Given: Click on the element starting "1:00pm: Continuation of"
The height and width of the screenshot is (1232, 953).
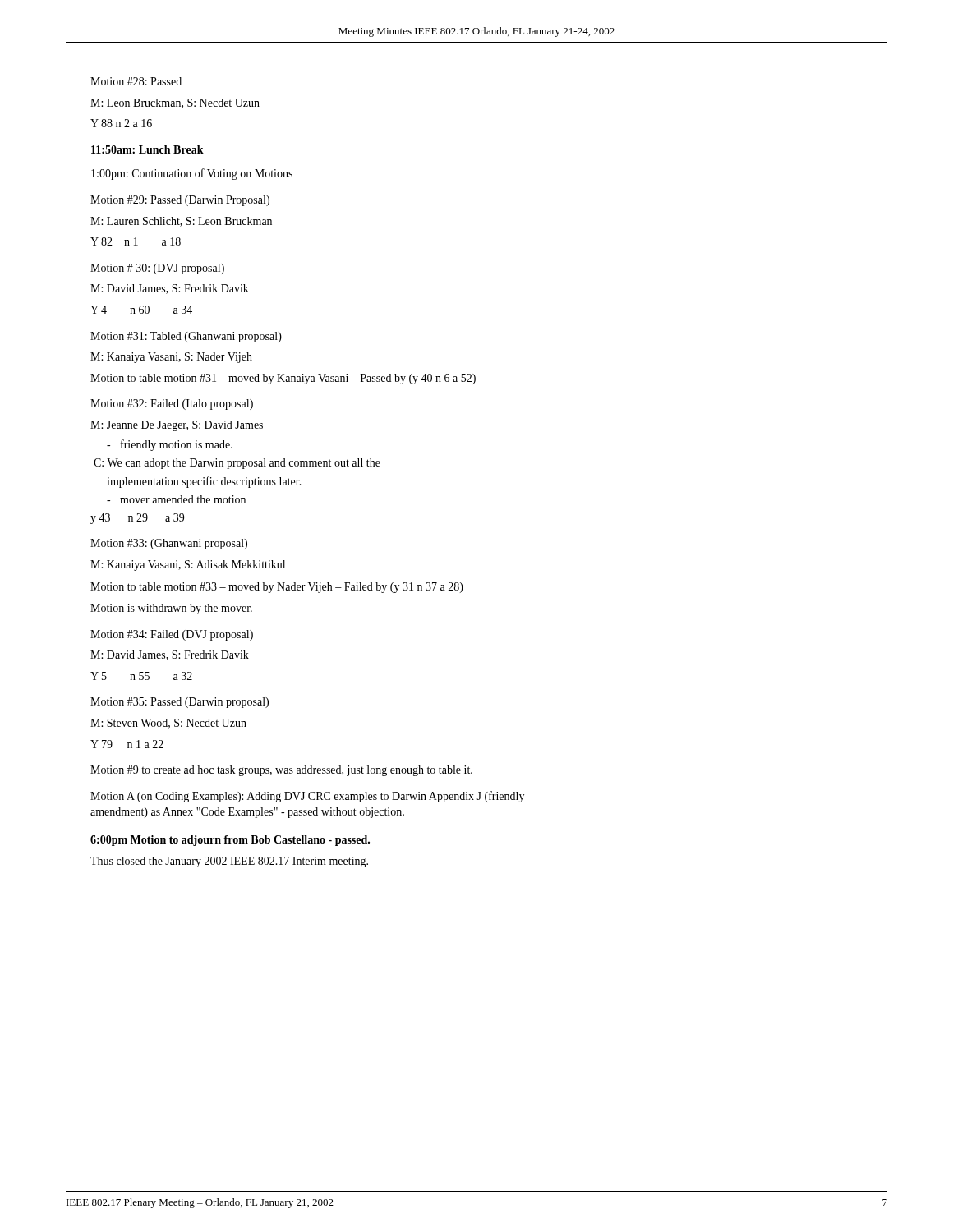Looking at the screenshot, I should (x=192, y=174).
